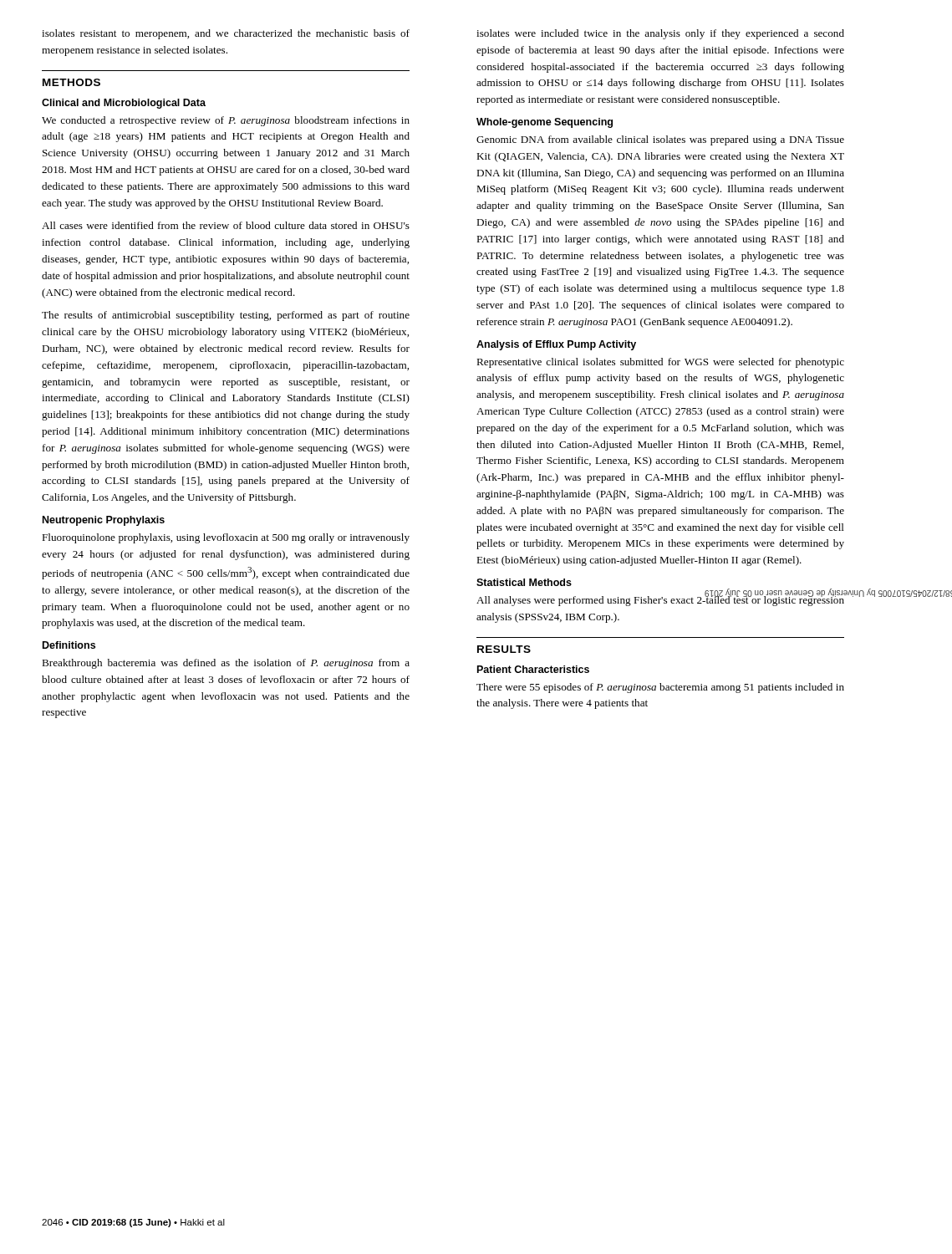Select the section header with the text "Neutropenic Prophylaxis"

[104, 521]
